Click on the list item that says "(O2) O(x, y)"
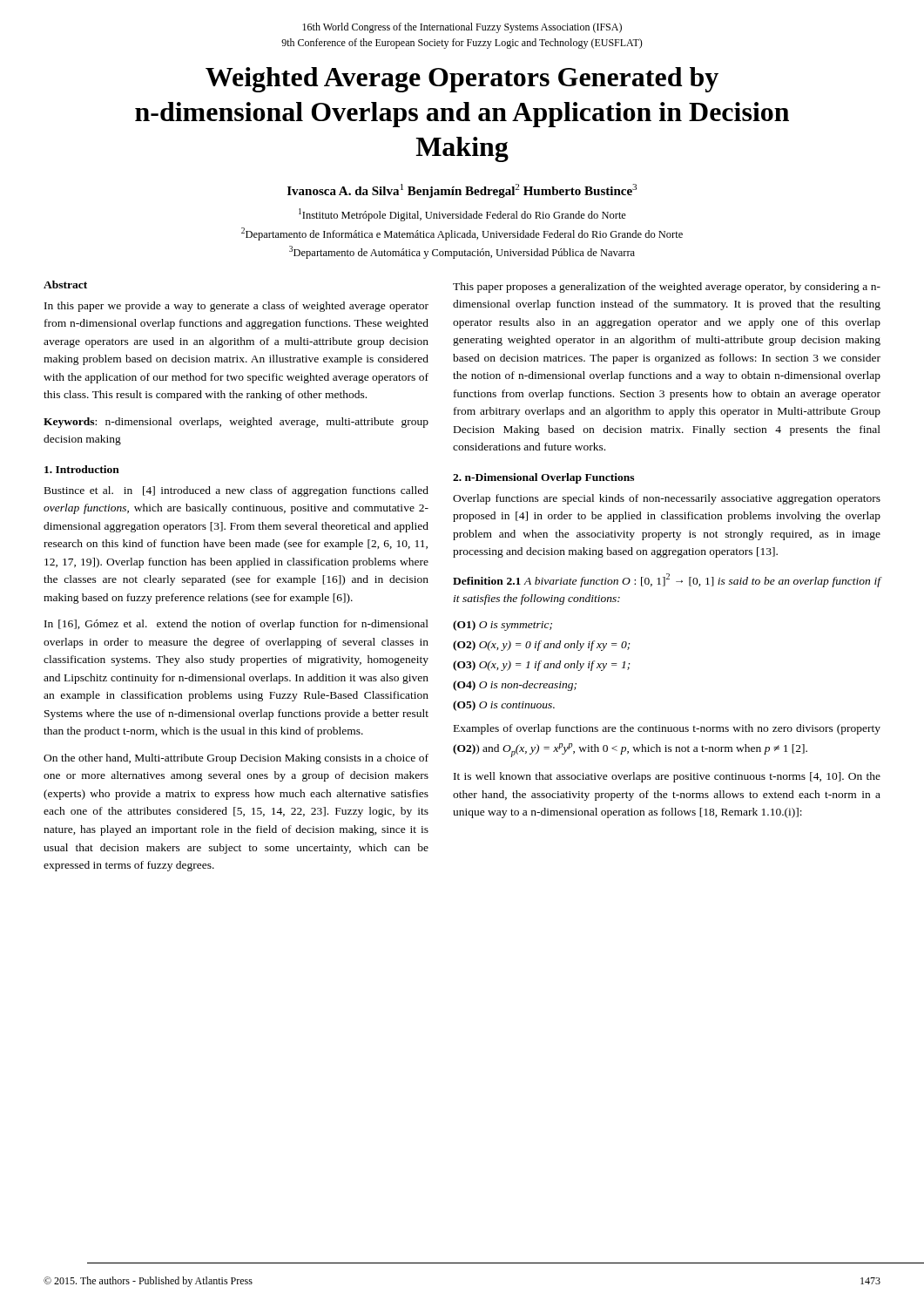 click(542, 645)
